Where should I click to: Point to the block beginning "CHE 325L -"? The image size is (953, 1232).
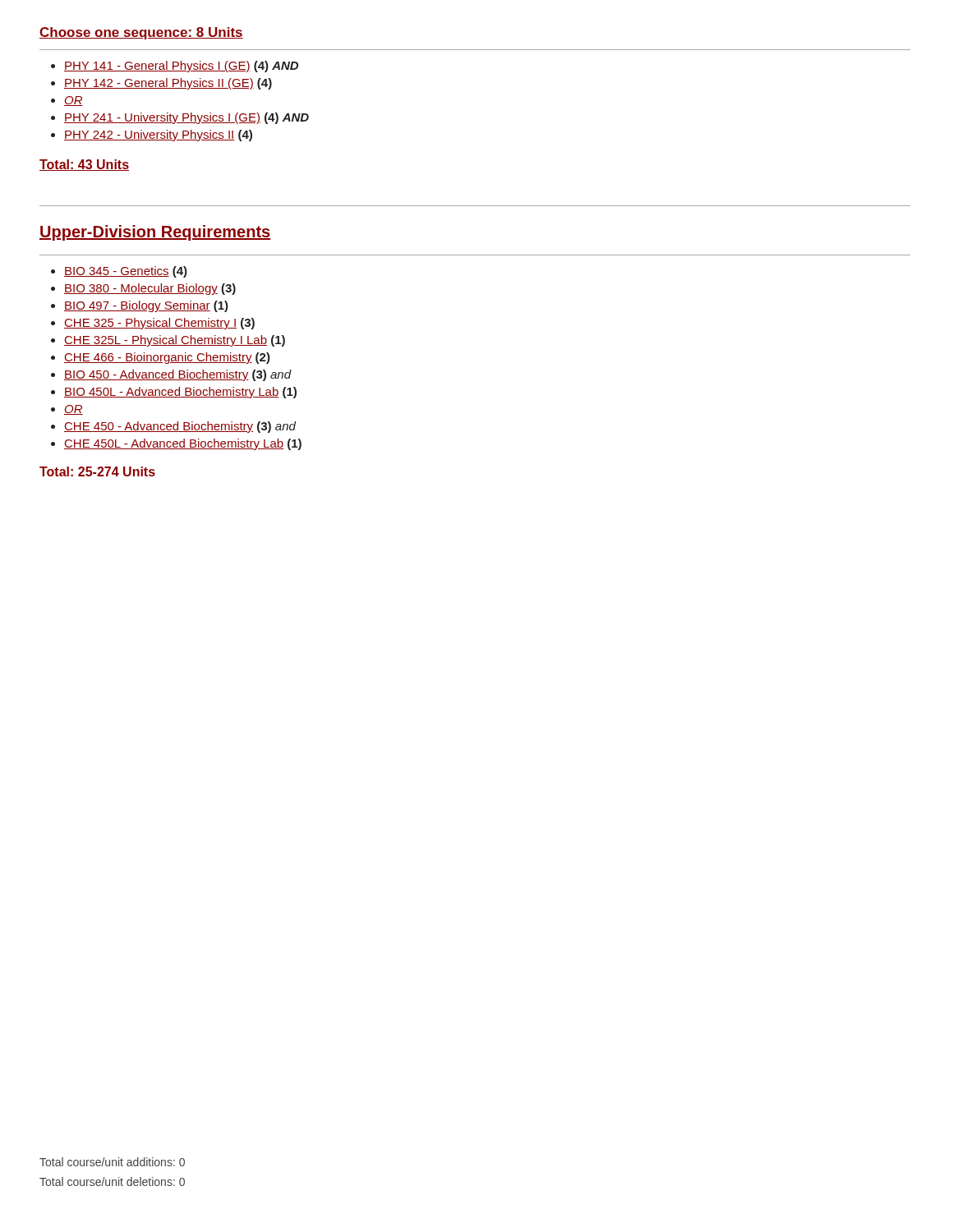(175, 340)
